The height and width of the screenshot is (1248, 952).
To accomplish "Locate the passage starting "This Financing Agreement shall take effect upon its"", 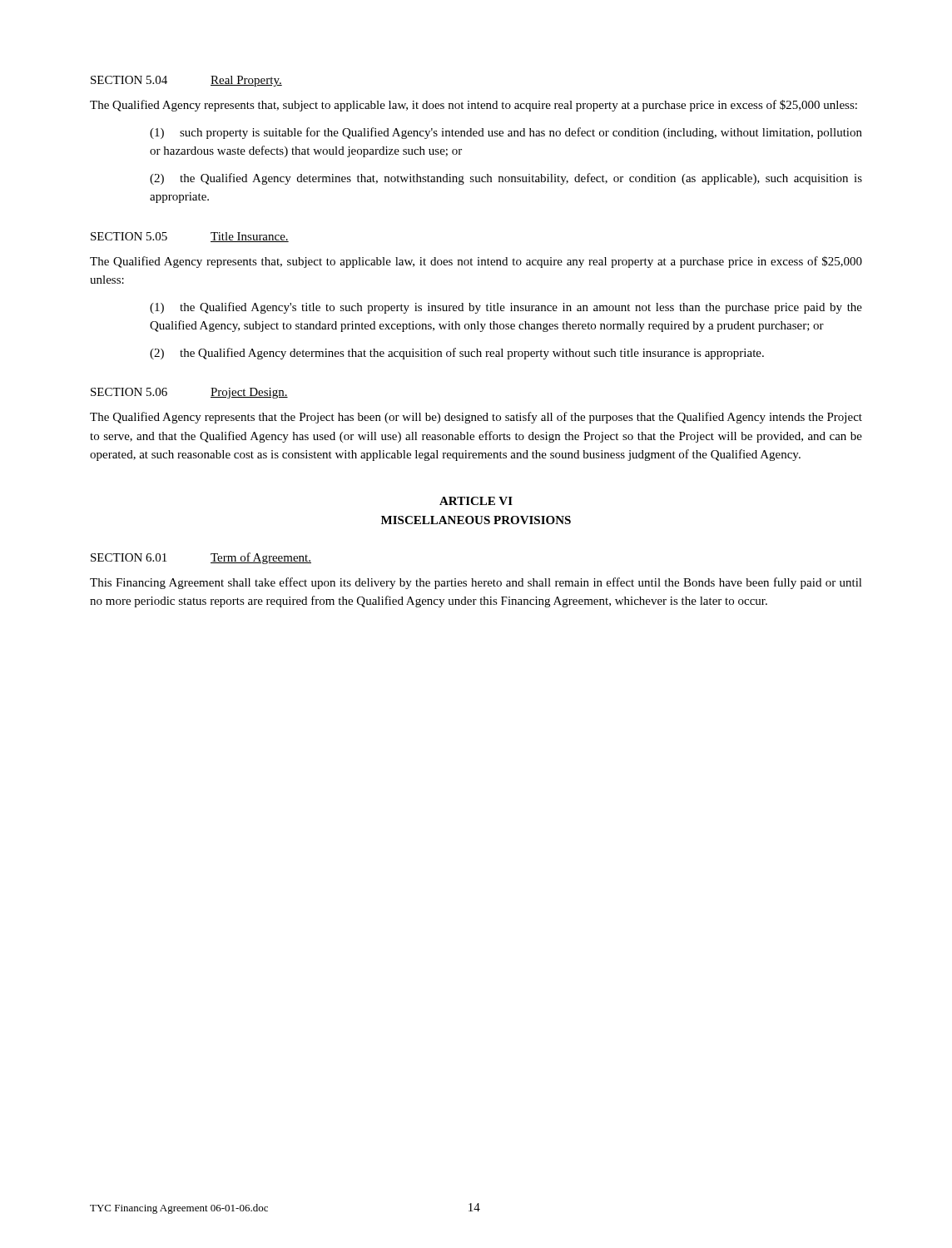I will 476,591.
